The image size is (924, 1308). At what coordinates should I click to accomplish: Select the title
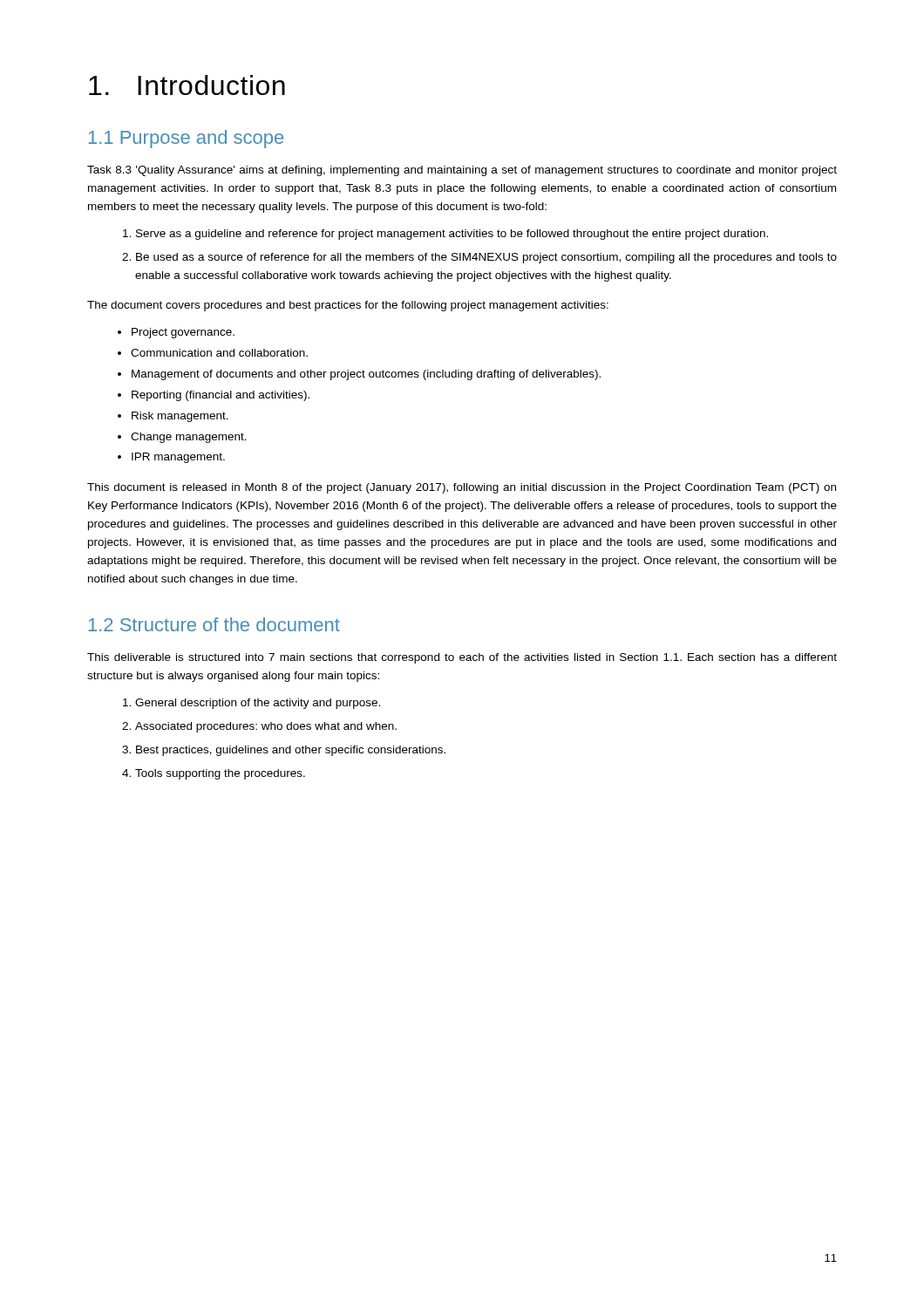462,86
